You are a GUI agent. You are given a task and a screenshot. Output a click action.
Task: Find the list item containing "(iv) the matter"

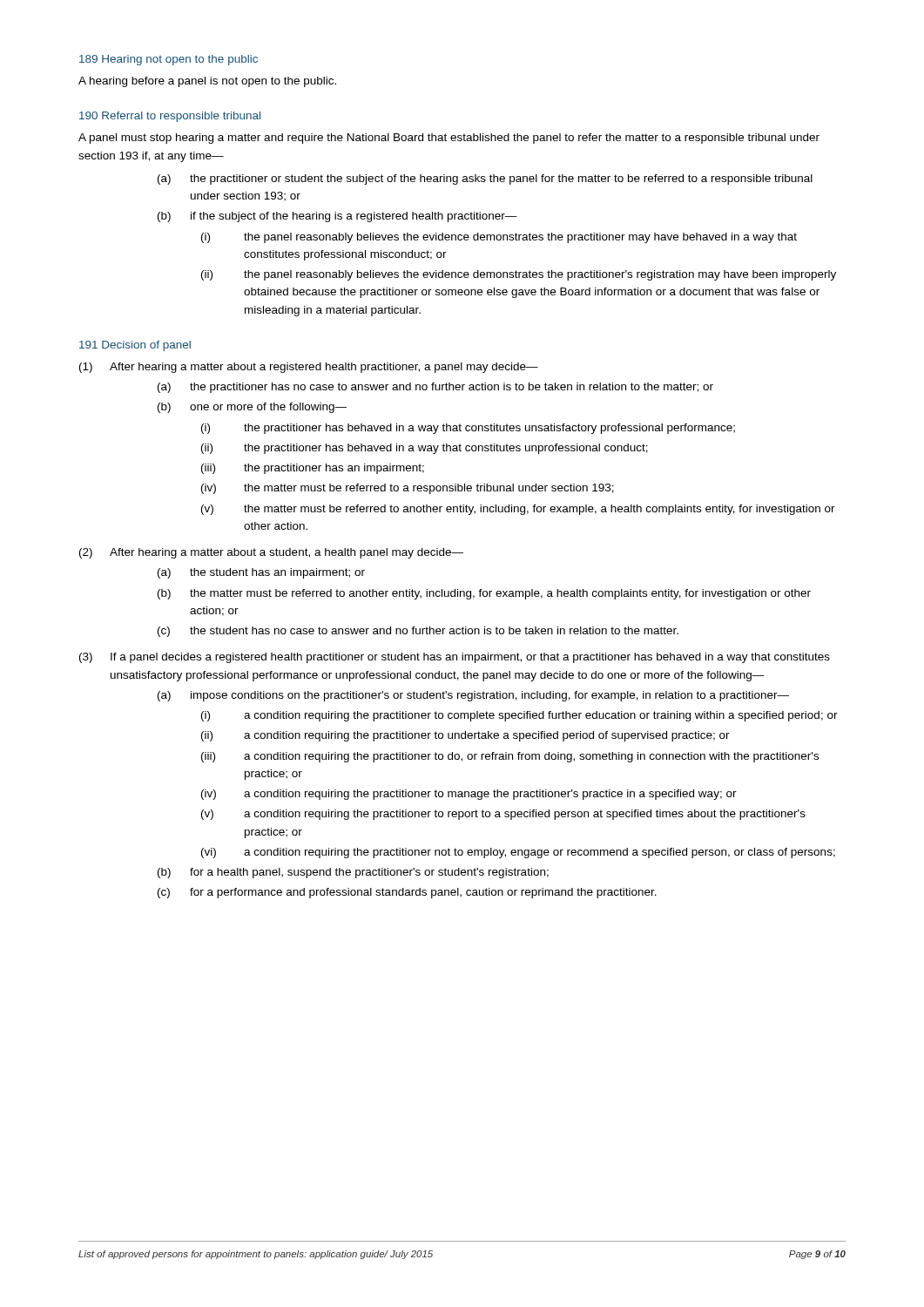pos(519,488)
